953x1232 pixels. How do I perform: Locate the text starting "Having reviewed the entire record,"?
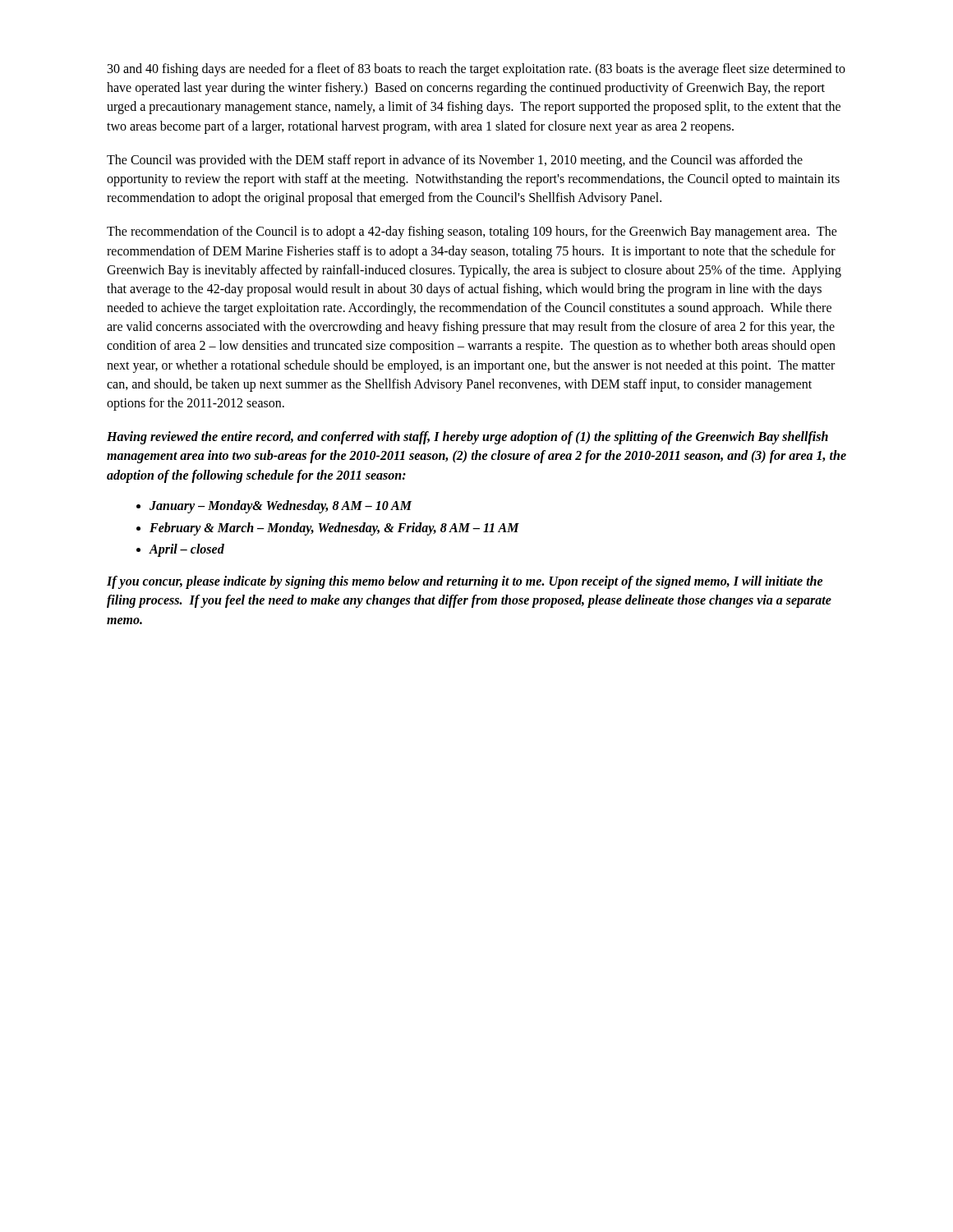coord(476,456)
